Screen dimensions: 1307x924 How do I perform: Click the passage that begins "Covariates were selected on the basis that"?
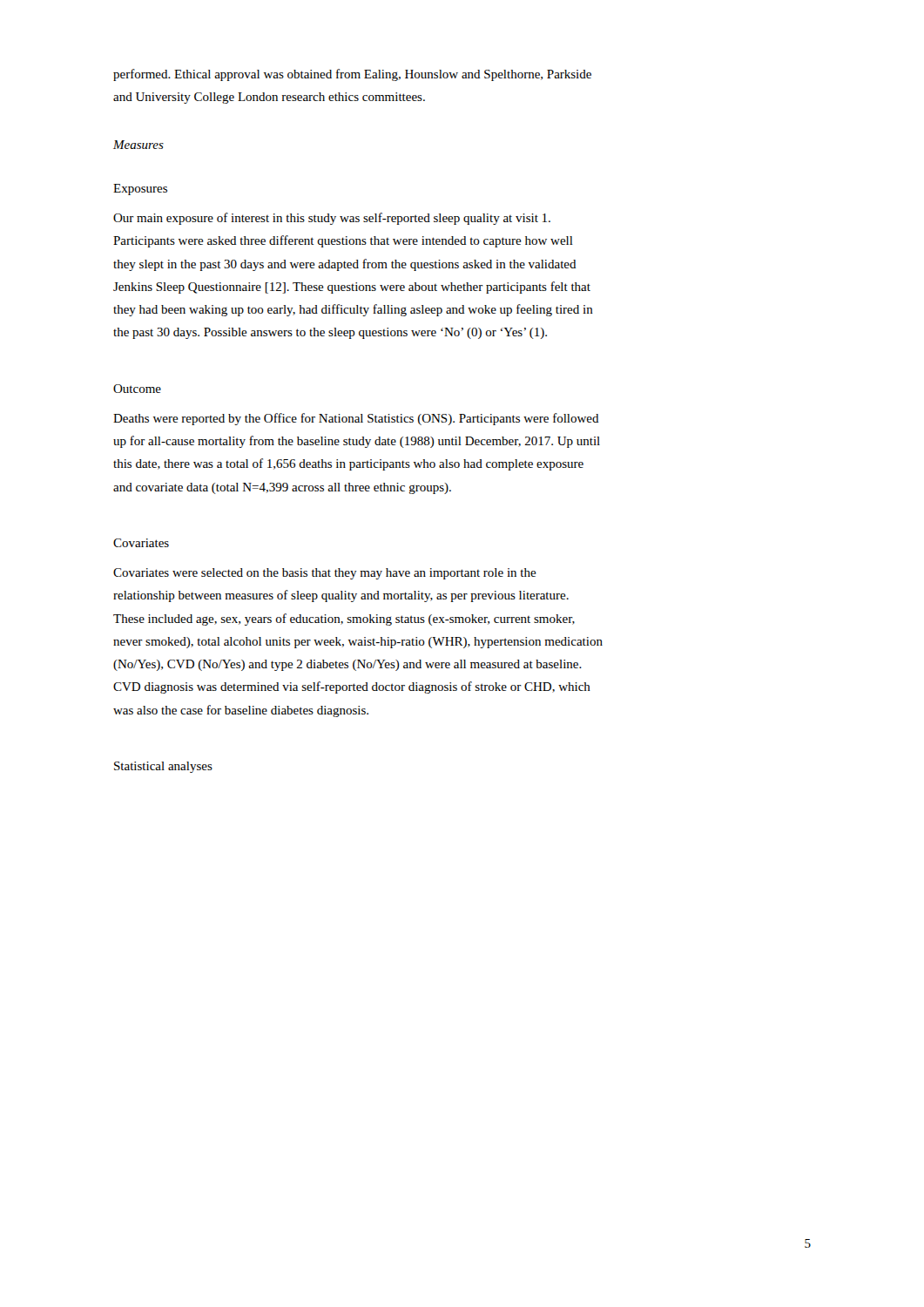click(x=458, y=641)
